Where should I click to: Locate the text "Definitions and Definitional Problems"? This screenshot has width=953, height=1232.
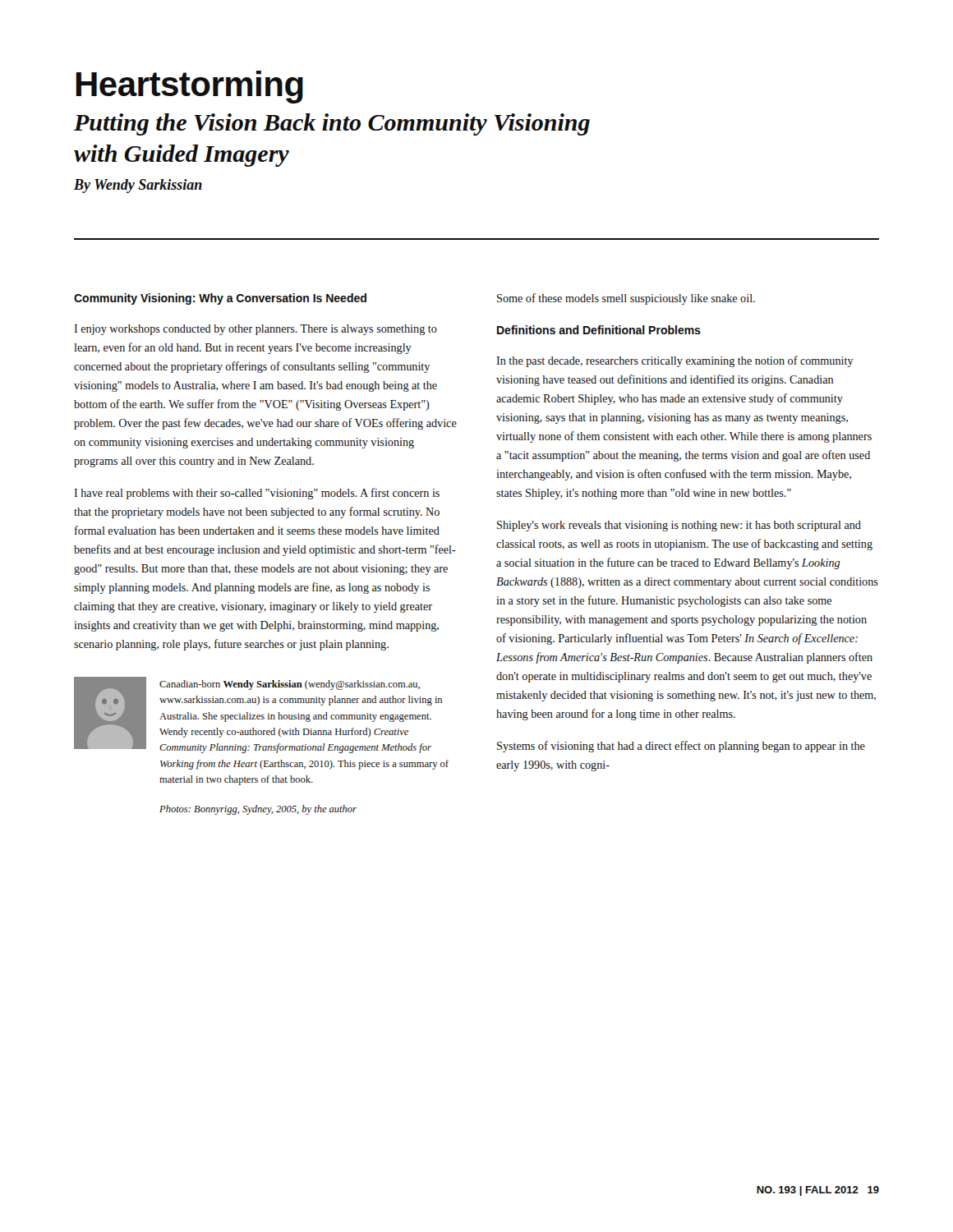point(688,331)
